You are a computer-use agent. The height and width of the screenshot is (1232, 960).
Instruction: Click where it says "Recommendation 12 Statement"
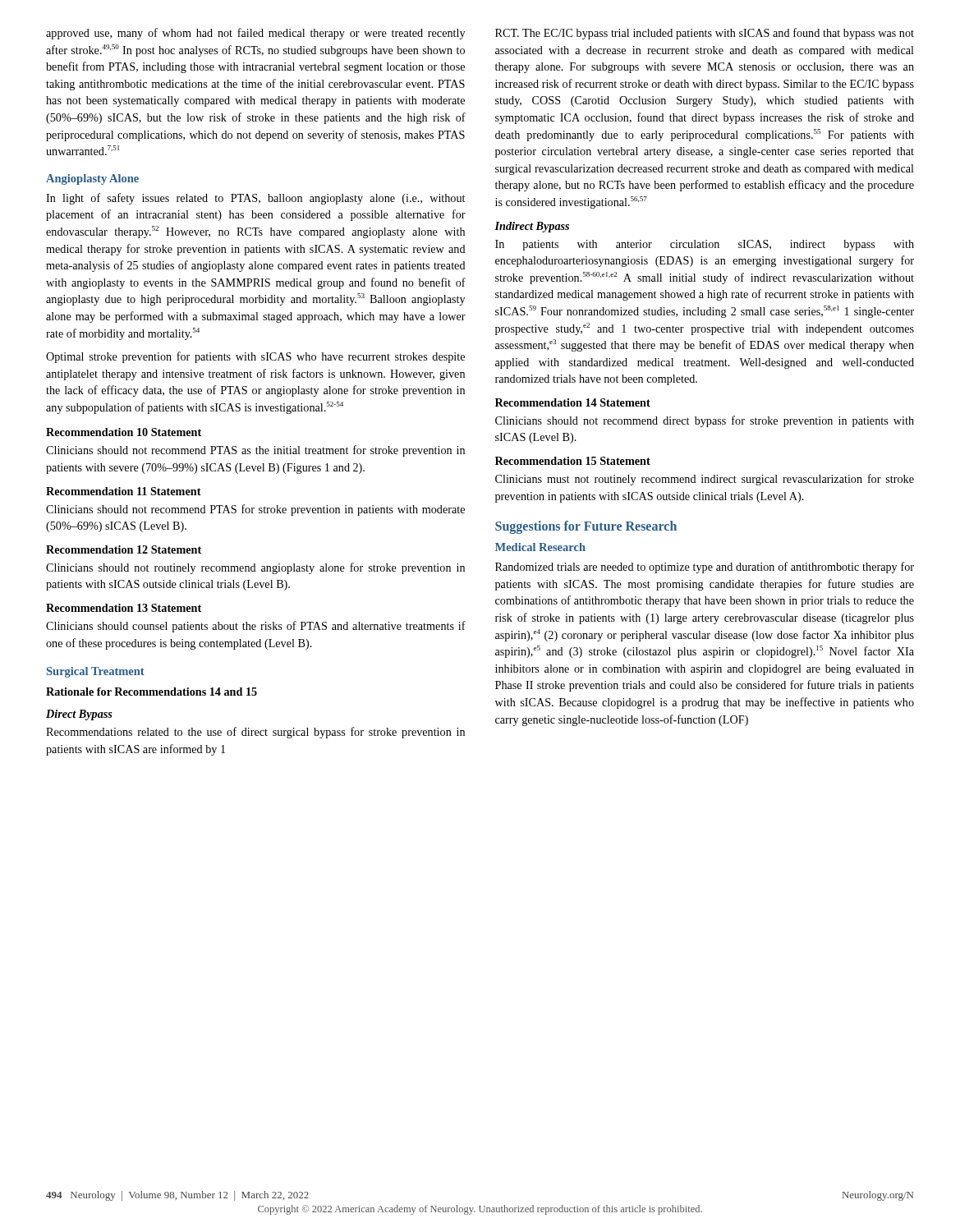[x=124, y=549]
